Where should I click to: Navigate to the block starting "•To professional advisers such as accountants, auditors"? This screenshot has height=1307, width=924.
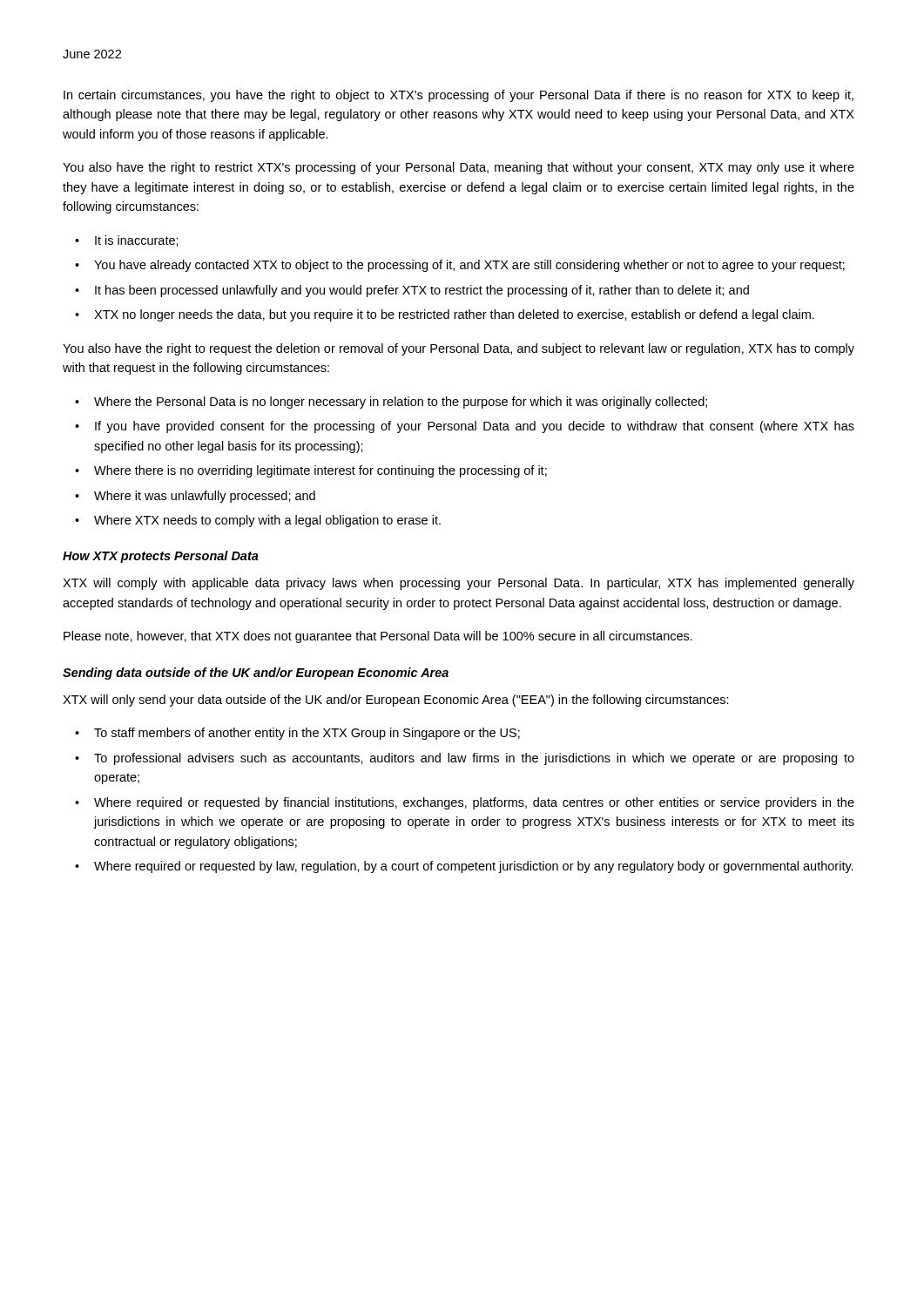point(465,768)
